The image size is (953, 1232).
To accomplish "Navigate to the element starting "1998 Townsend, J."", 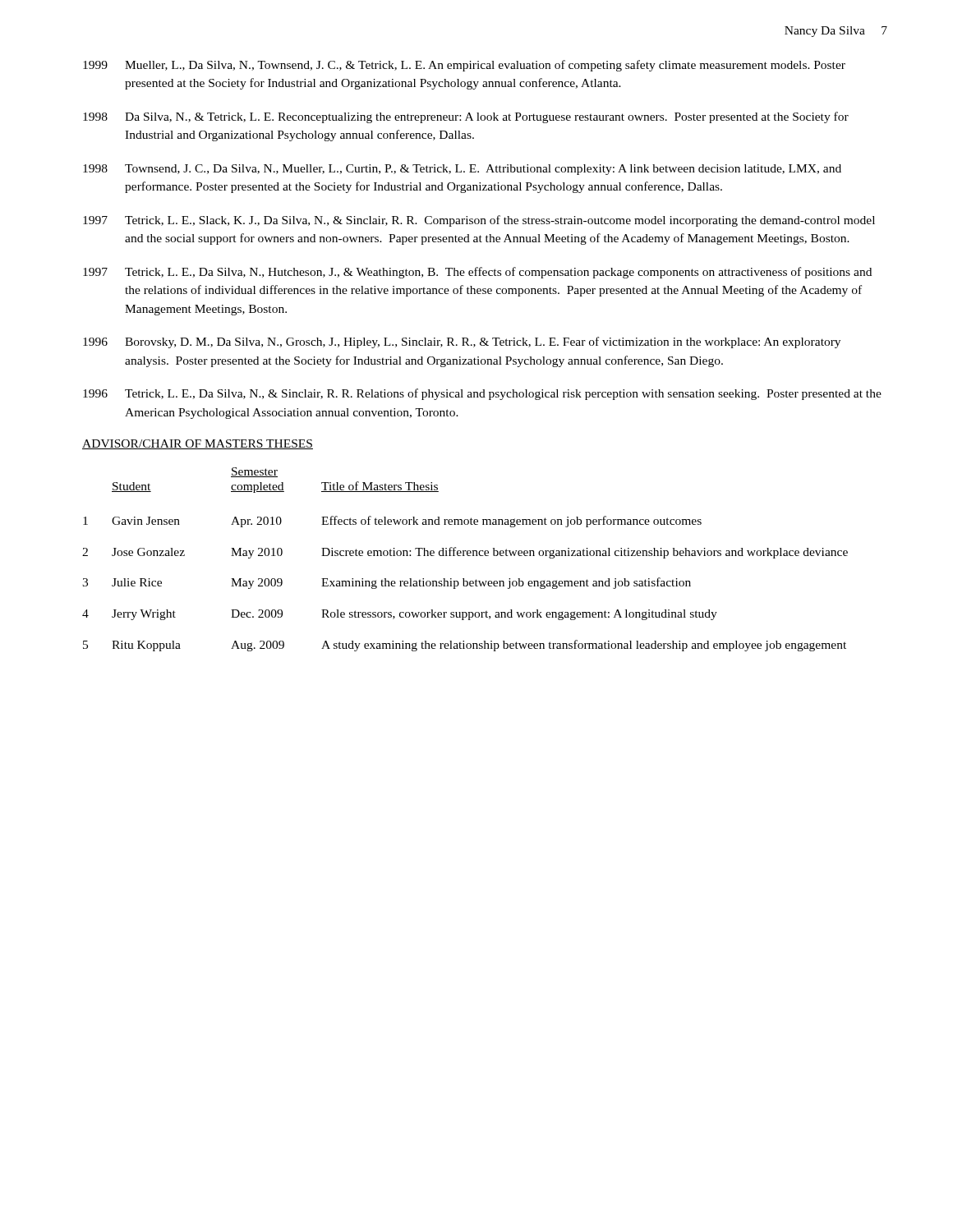I will [x=485, y=178].
